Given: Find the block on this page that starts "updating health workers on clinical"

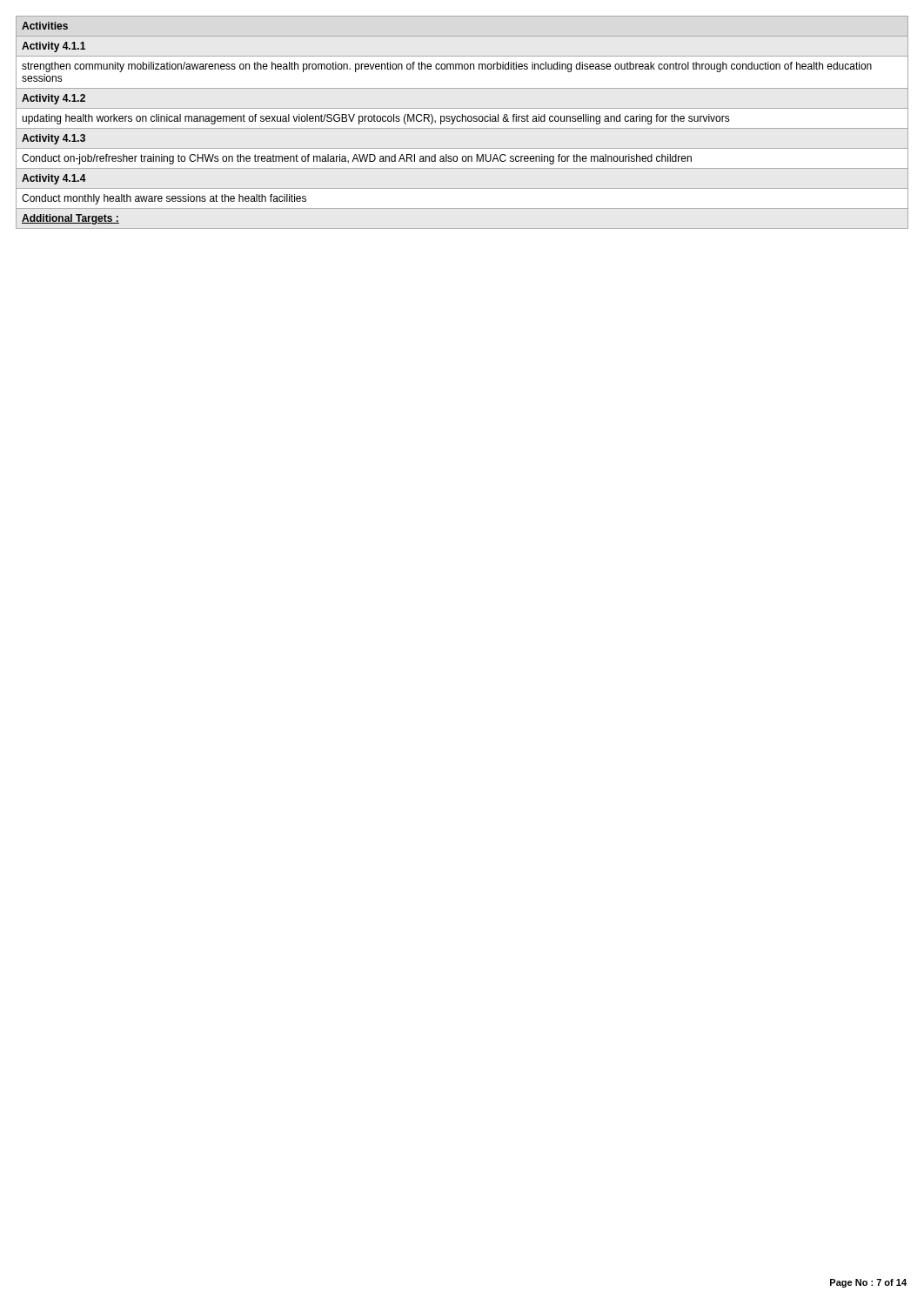Looking at the screenshot, I should (376, 118).
